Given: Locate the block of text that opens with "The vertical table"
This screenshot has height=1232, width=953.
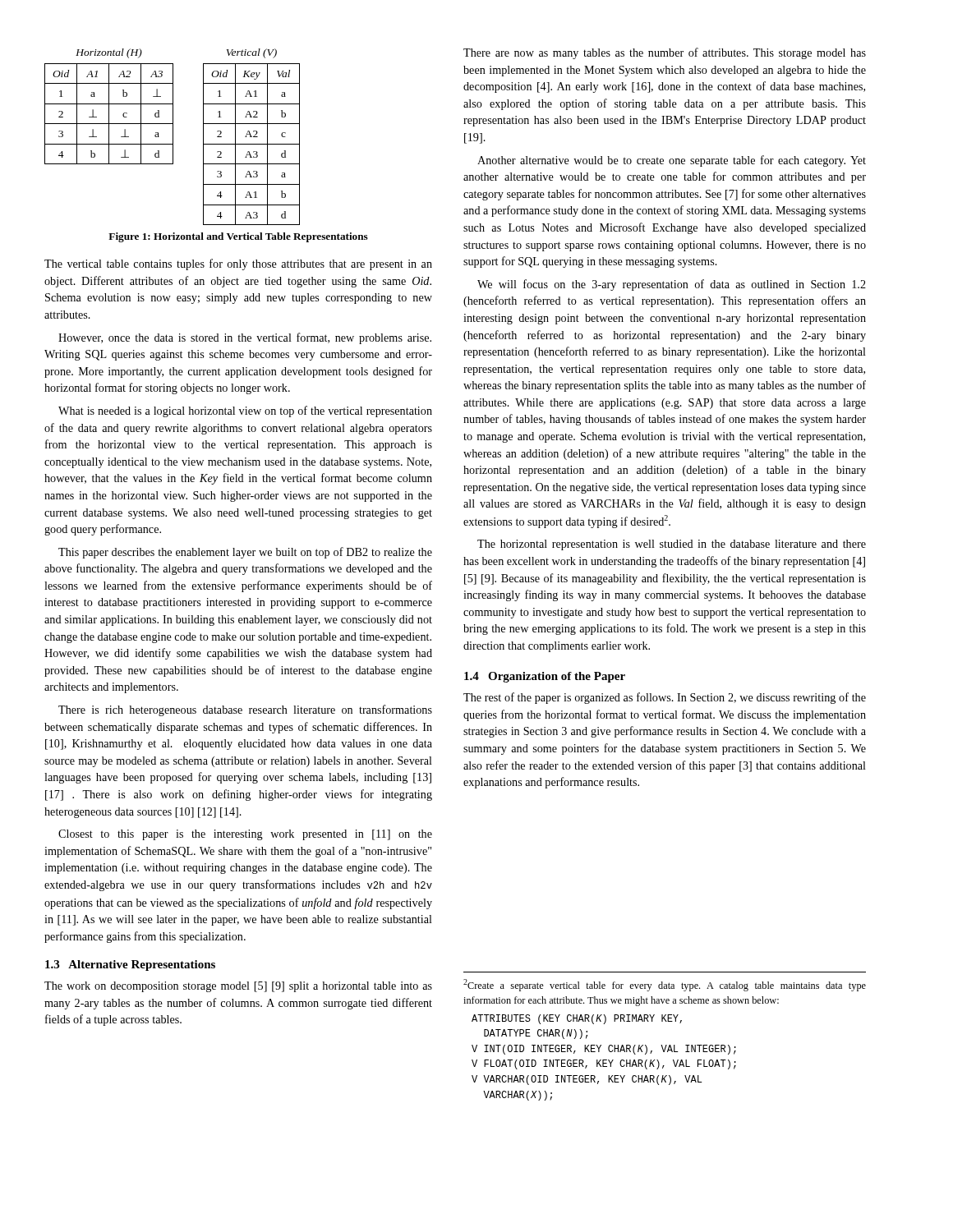Looking at the screenshot, I should tap(238, 289).
